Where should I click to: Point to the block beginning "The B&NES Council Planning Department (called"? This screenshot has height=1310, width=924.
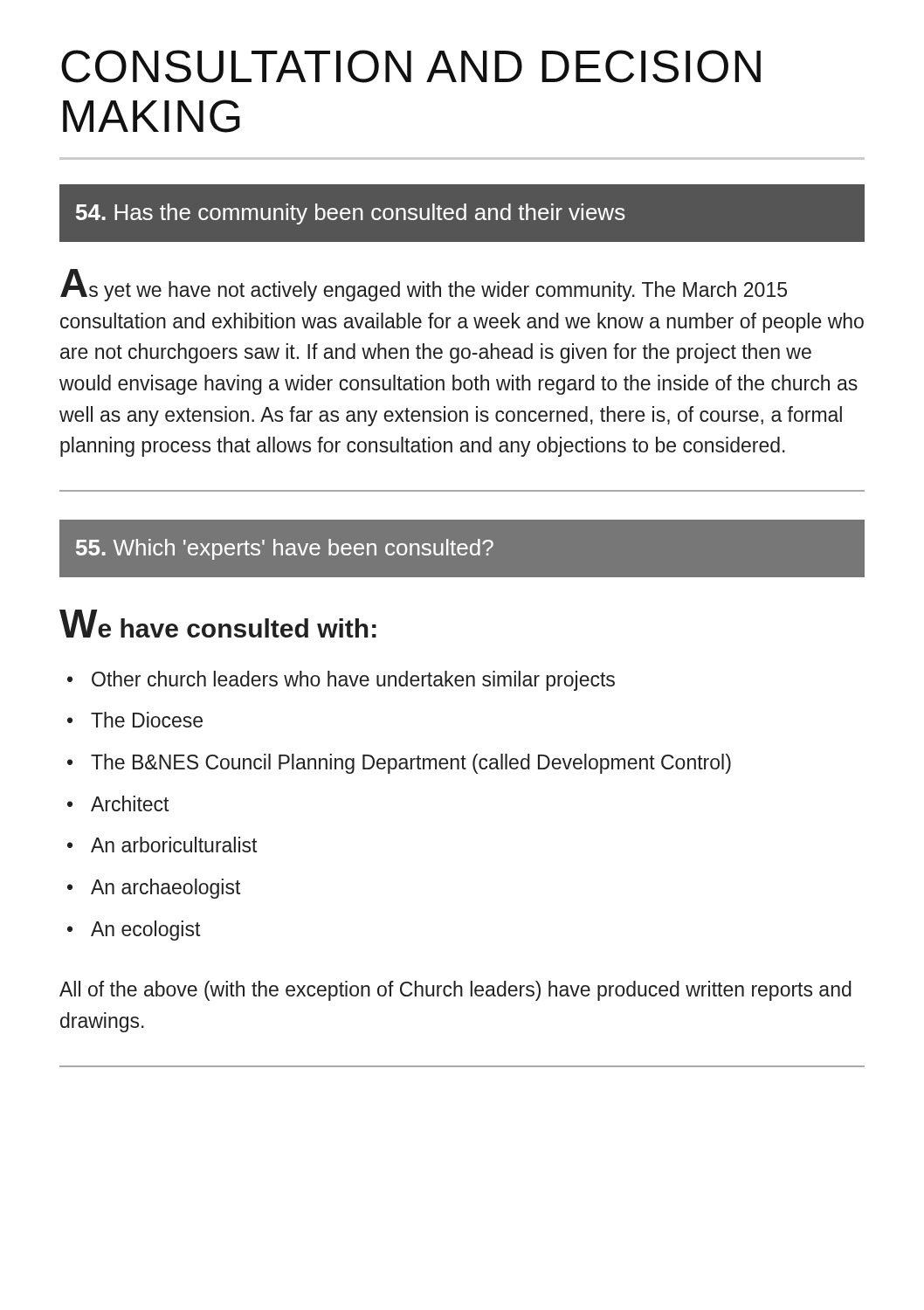click(411, 762)
